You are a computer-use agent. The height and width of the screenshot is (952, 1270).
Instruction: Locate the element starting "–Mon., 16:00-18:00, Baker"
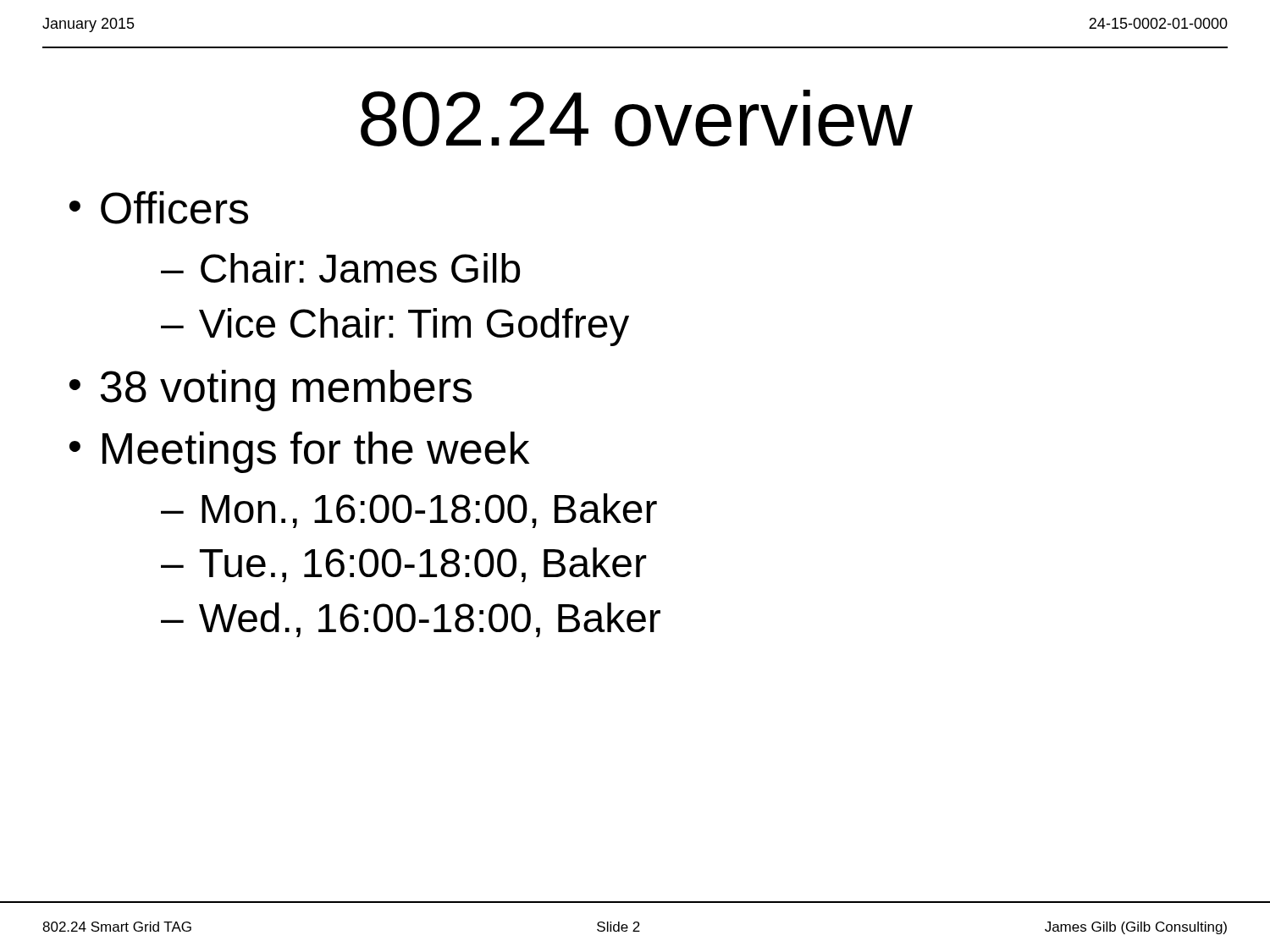[409, 510]
